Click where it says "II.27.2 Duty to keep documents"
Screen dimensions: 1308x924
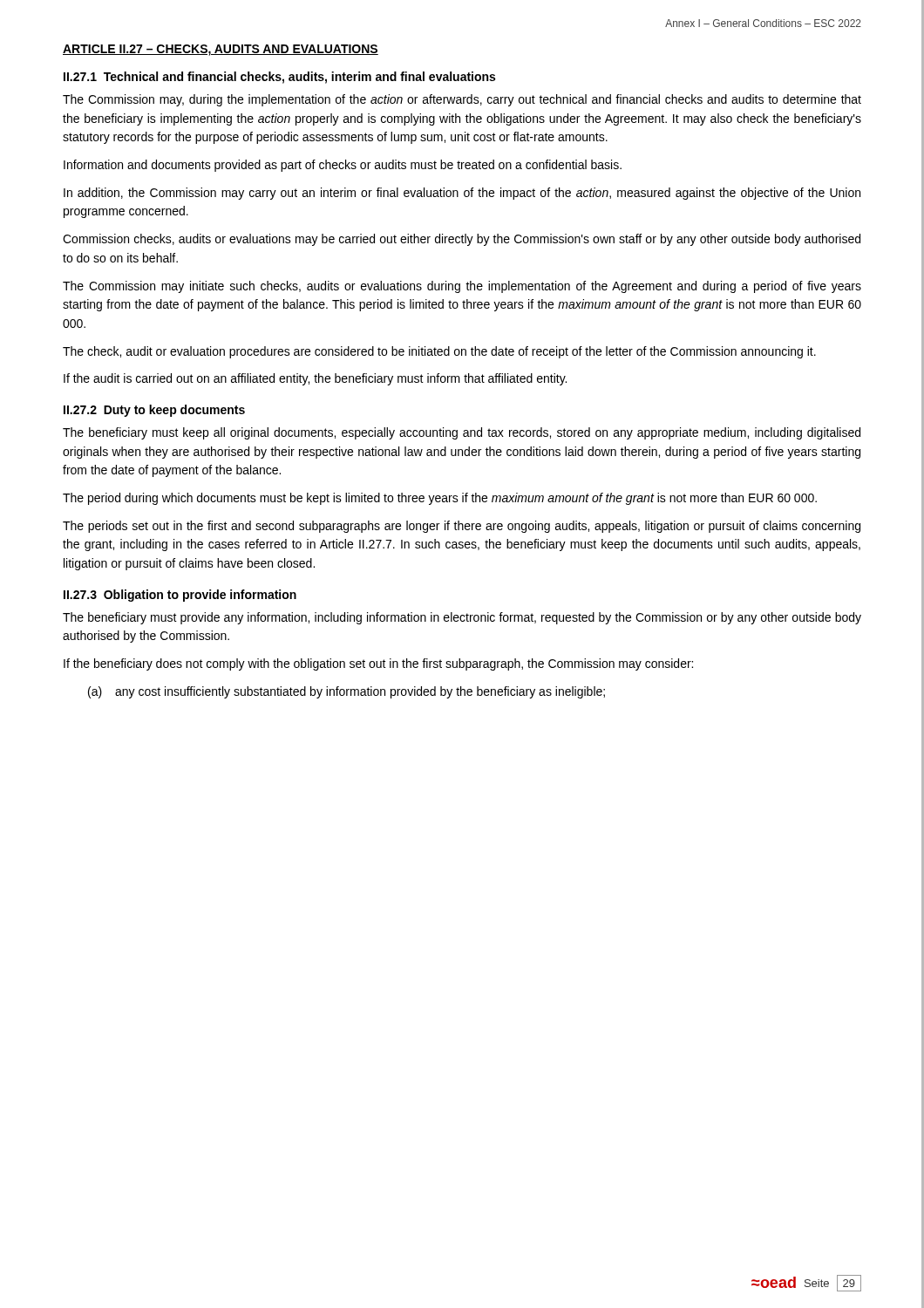coord(154,410)
